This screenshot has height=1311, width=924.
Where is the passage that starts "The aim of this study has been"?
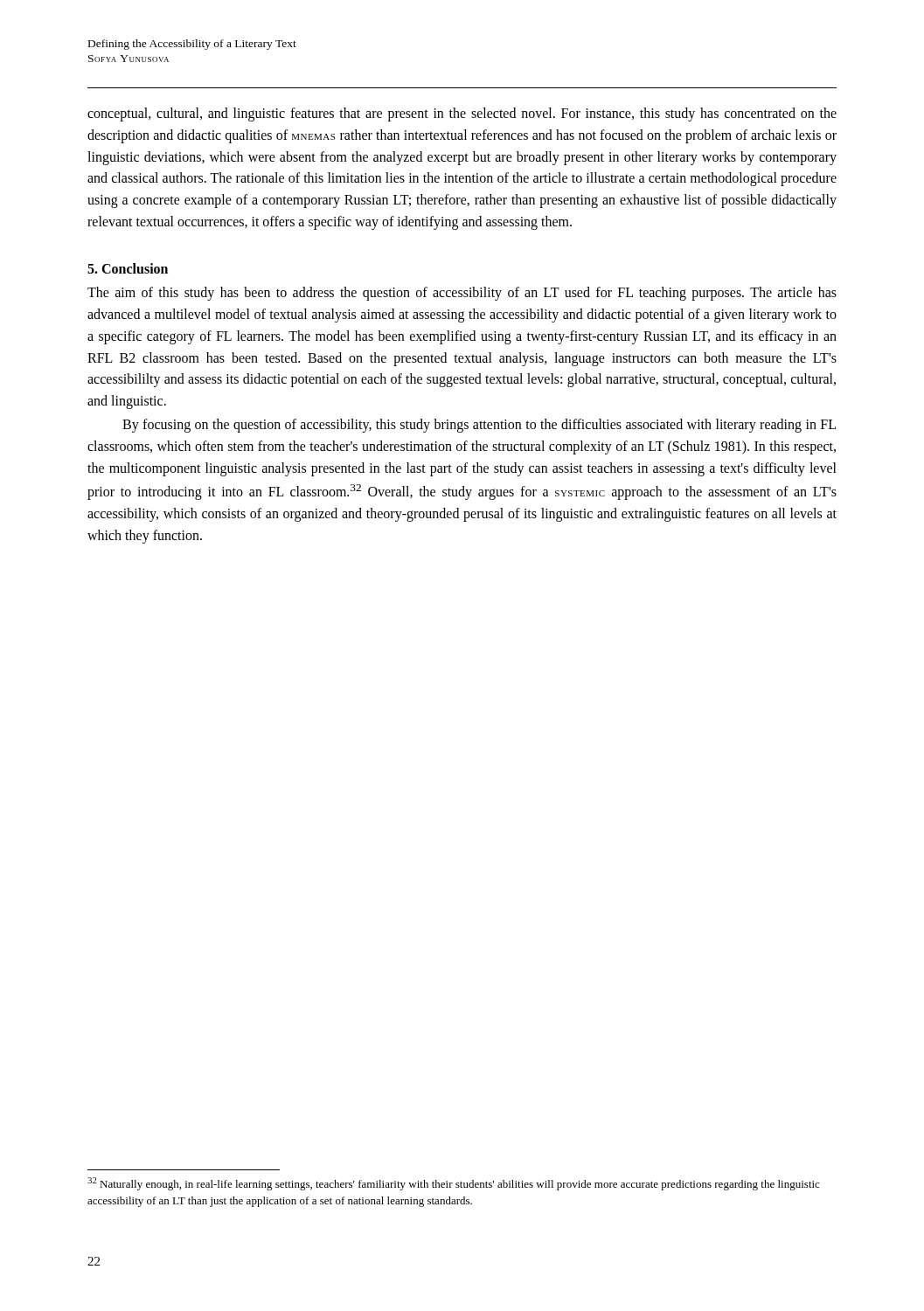coord(462,347)
